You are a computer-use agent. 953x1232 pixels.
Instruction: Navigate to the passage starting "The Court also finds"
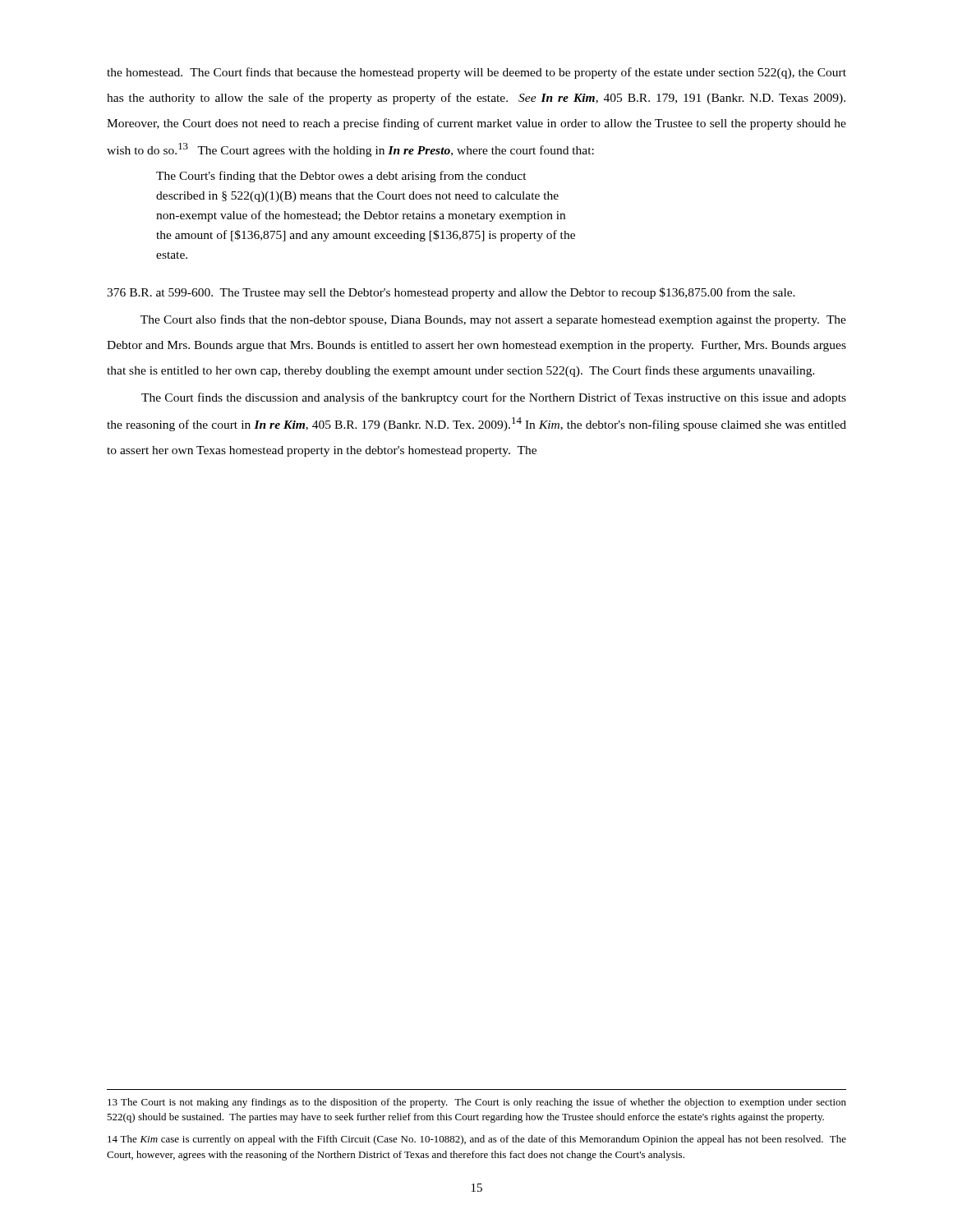click(x=476, y=345)
